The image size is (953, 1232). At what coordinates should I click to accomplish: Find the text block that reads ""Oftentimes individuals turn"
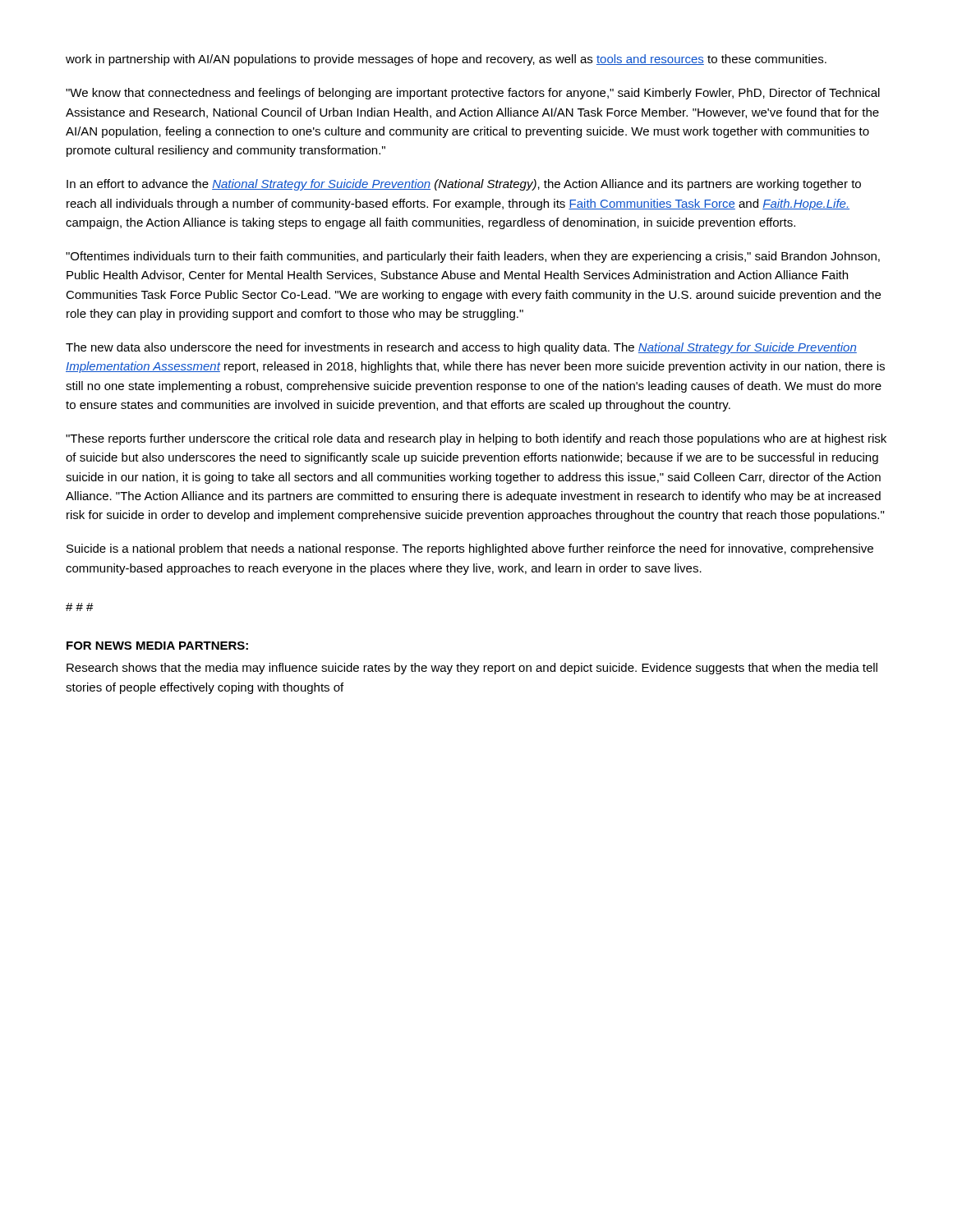(x=474, y=284)
